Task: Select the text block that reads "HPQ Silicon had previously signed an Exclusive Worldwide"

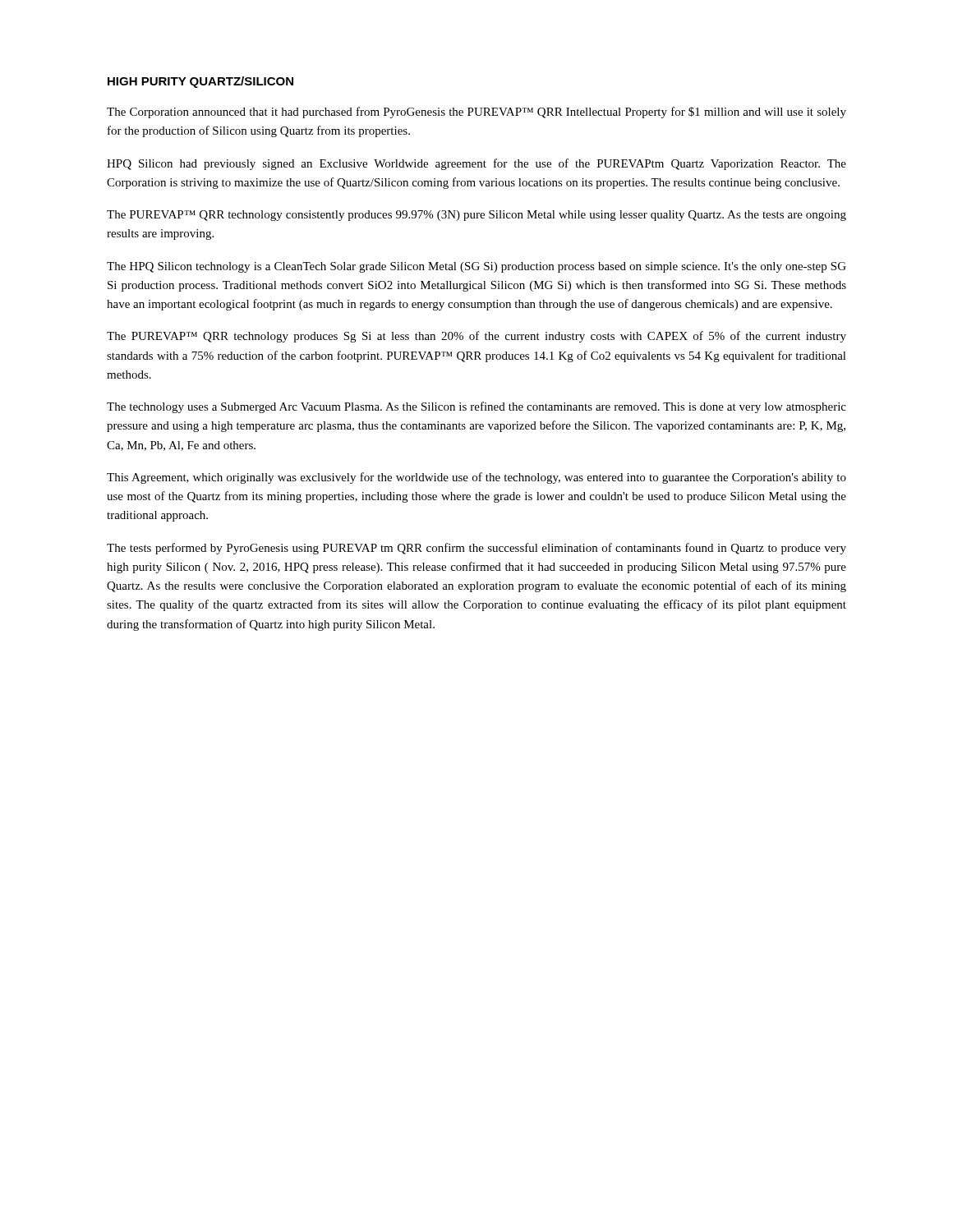Action: 476,173
